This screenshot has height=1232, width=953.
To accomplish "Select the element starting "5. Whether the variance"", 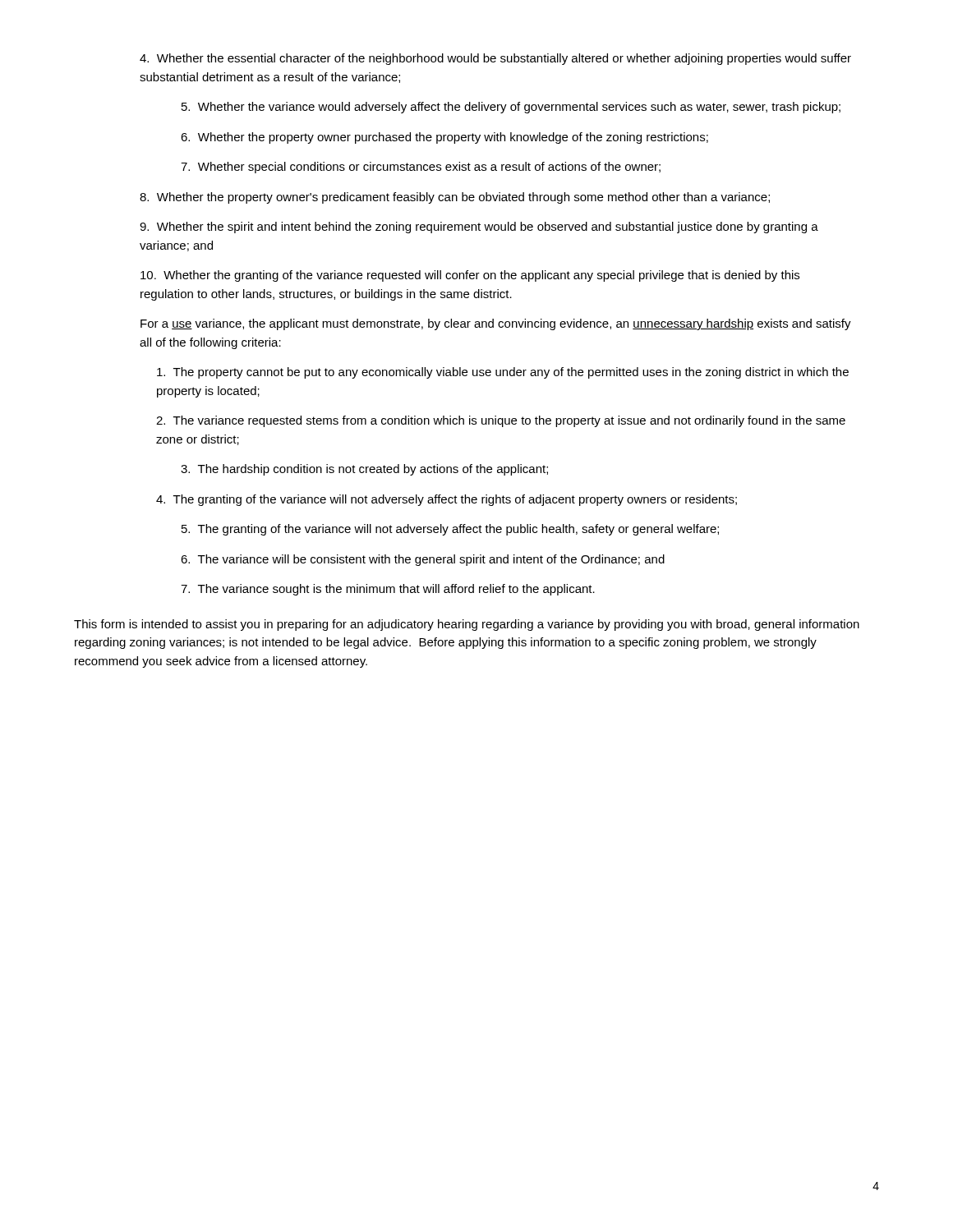I will pos(511,106).
